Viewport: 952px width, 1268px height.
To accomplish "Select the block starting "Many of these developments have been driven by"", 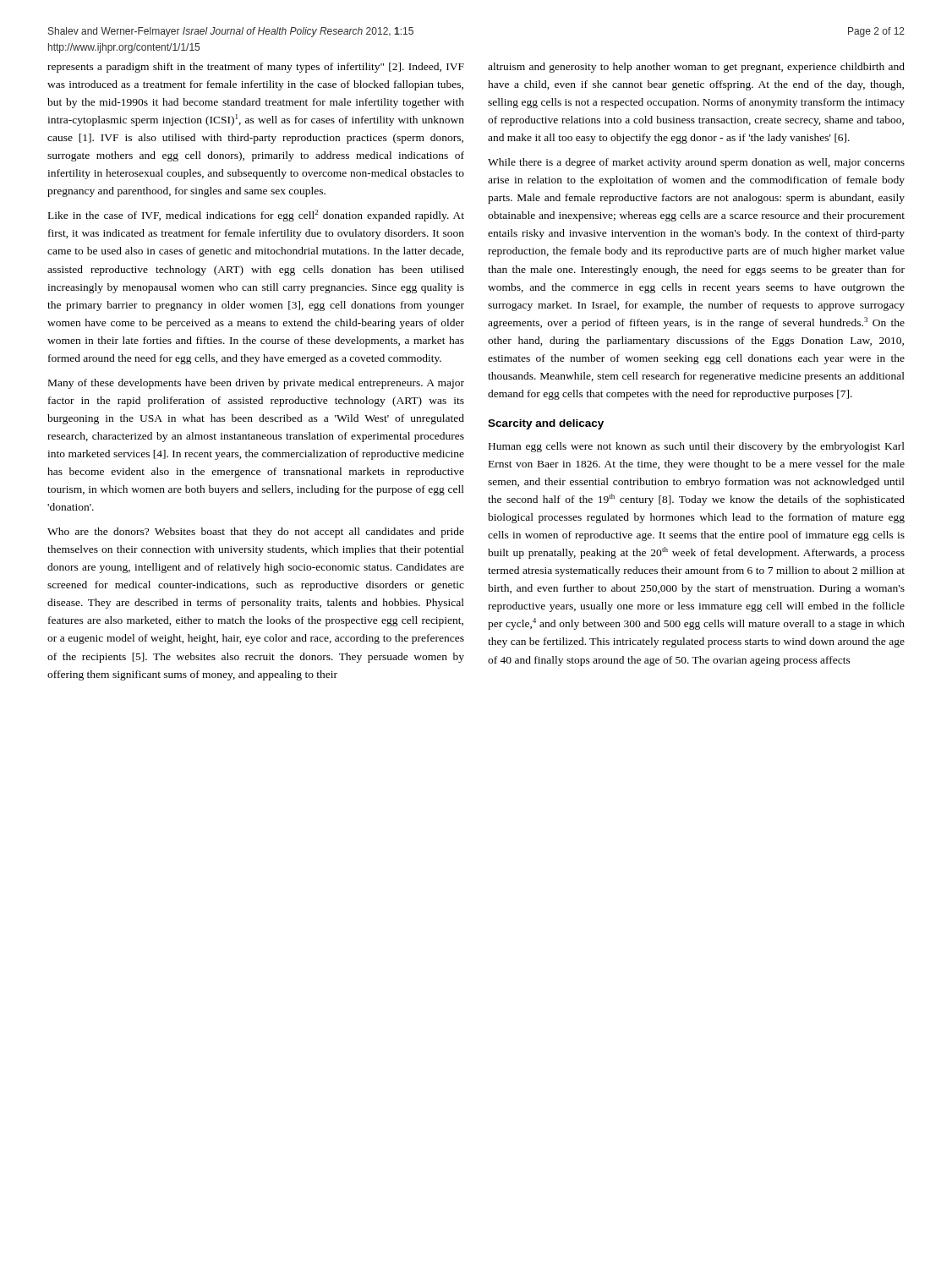I will click(256, 445).
